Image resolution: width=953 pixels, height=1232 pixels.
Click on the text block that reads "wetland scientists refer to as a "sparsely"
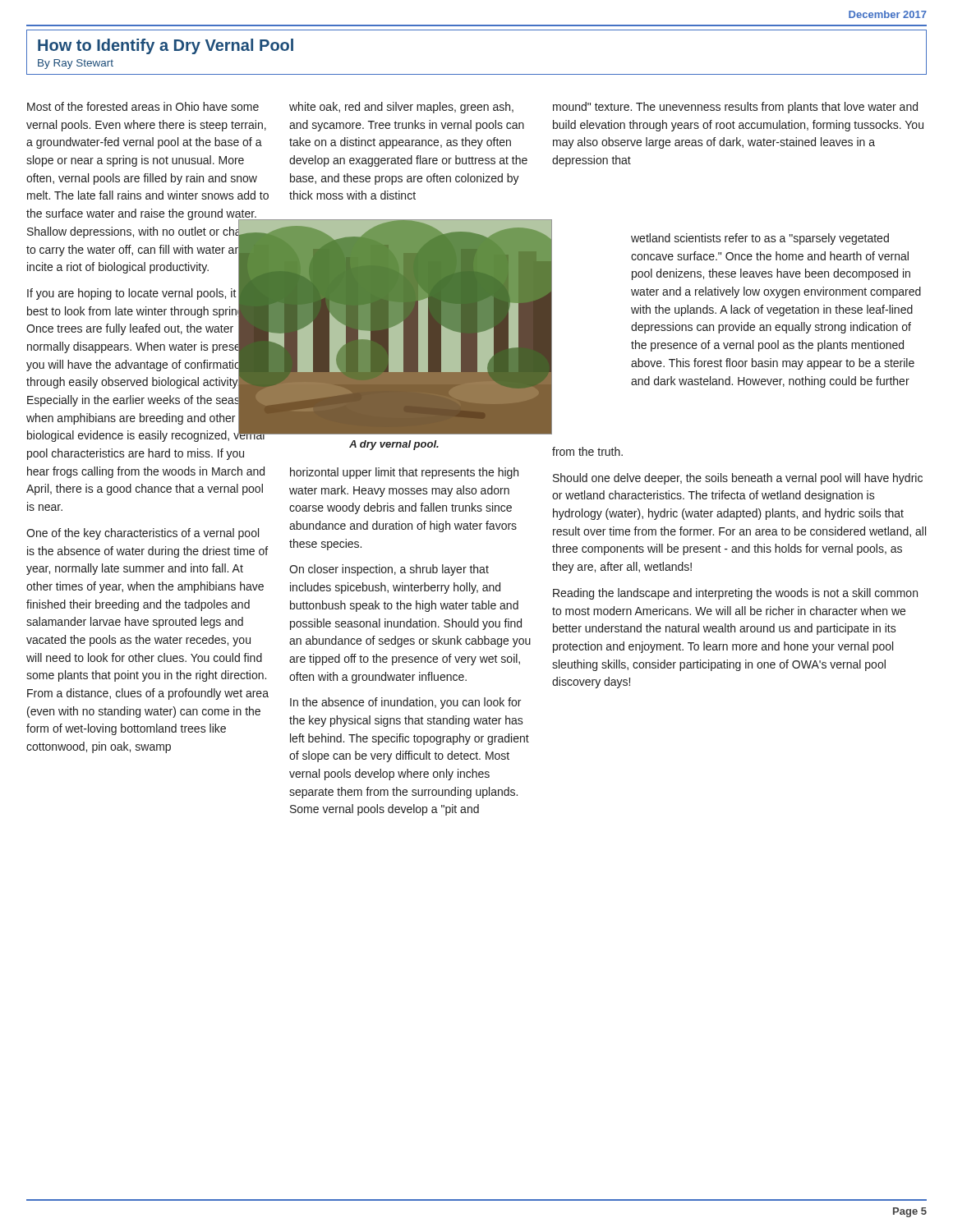pos(776,309)
